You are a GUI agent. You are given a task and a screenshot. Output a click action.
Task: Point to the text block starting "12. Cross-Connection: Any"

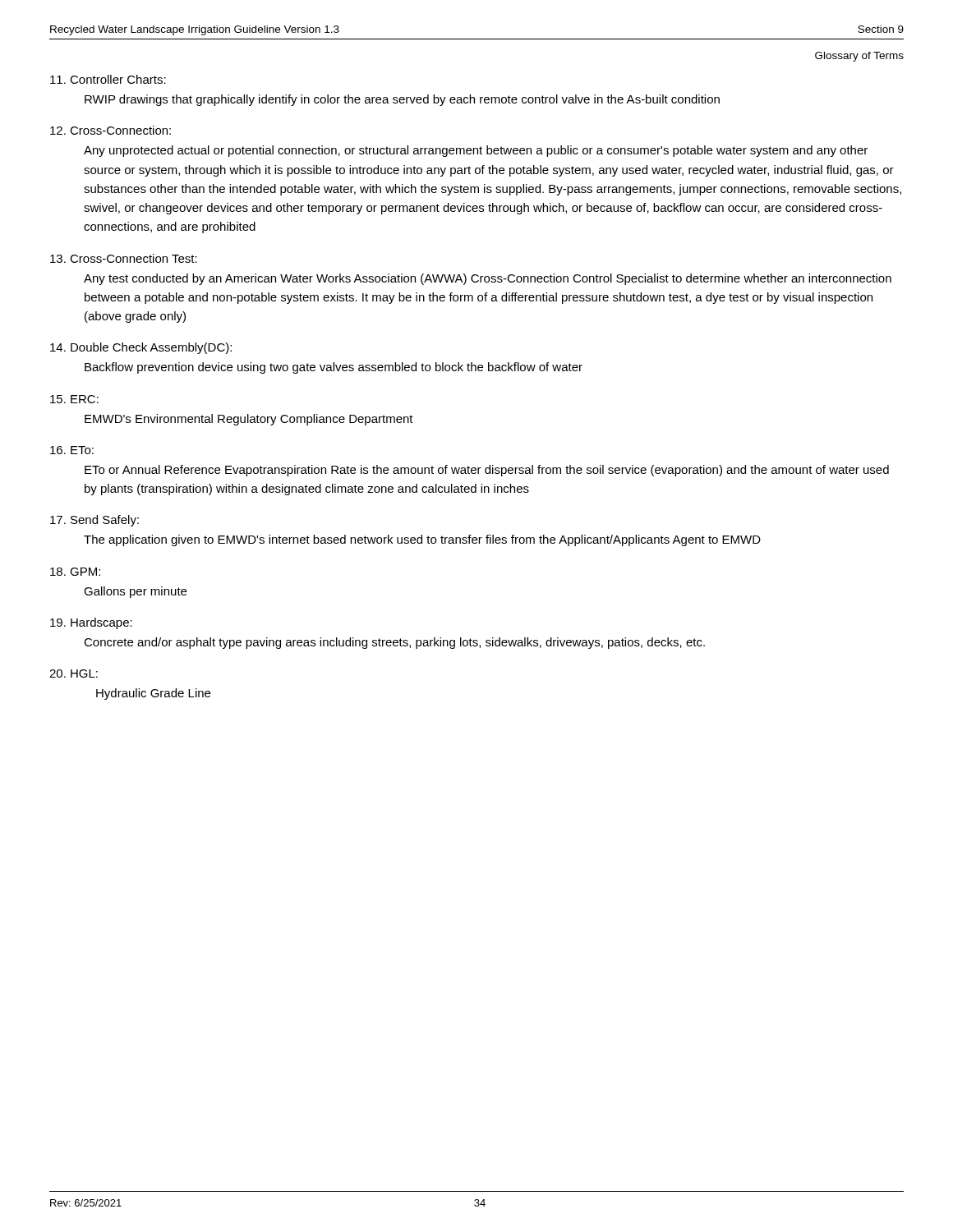[x=476, y=180]
